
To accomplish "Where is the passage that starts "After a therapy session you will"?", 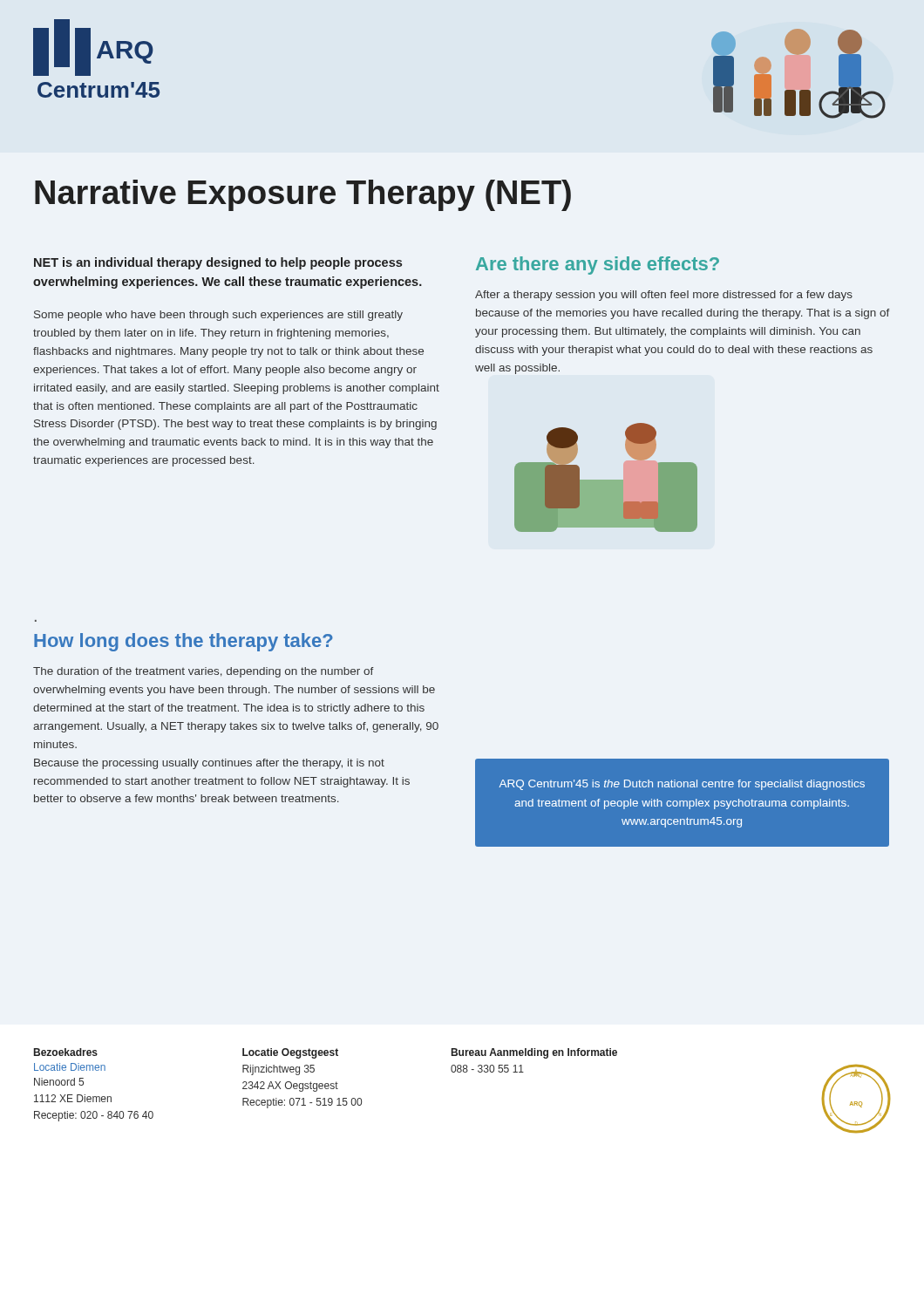I will (684, 332).
